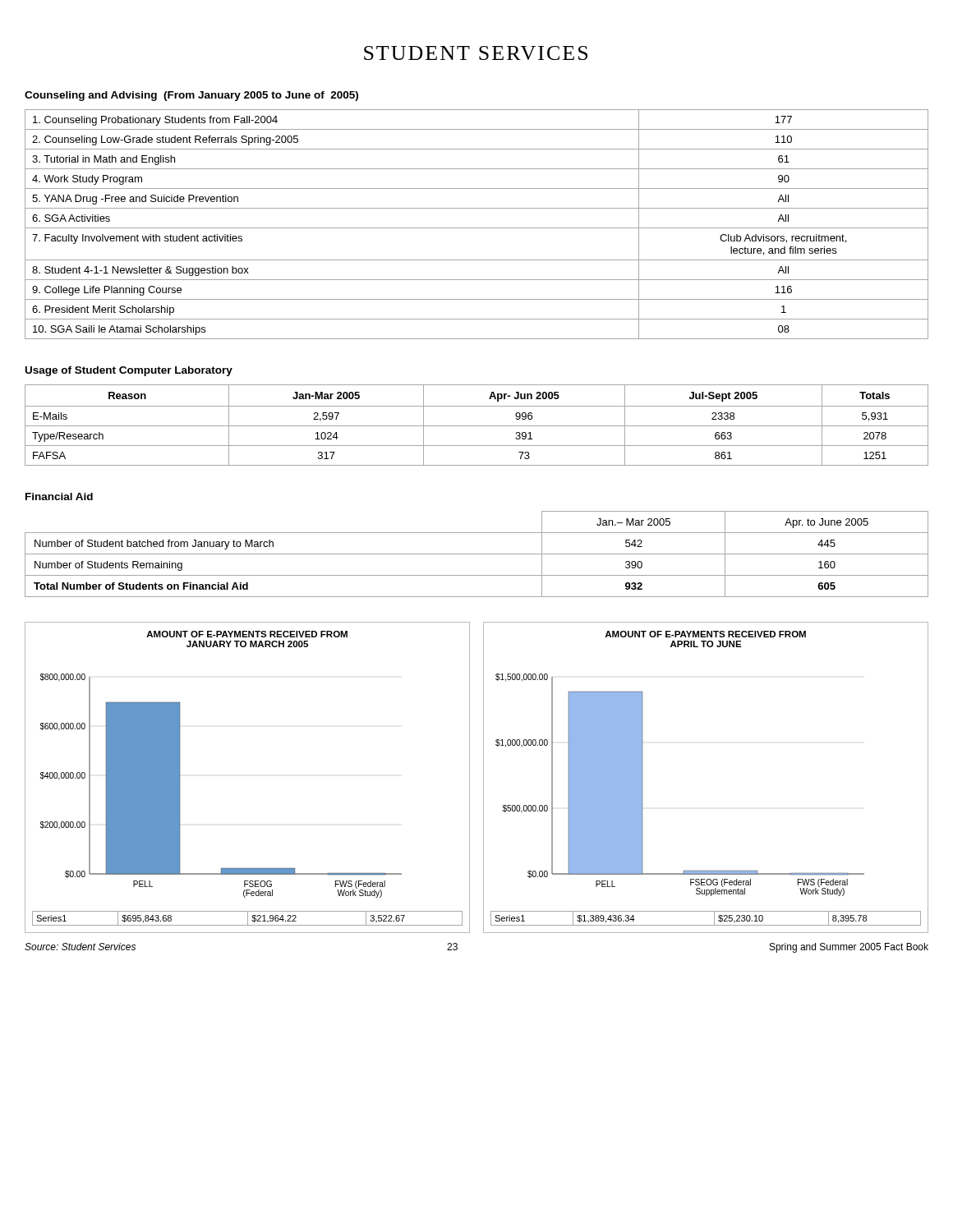Locate the table with the text "Jul-Sept 2005"

point(476,425)
